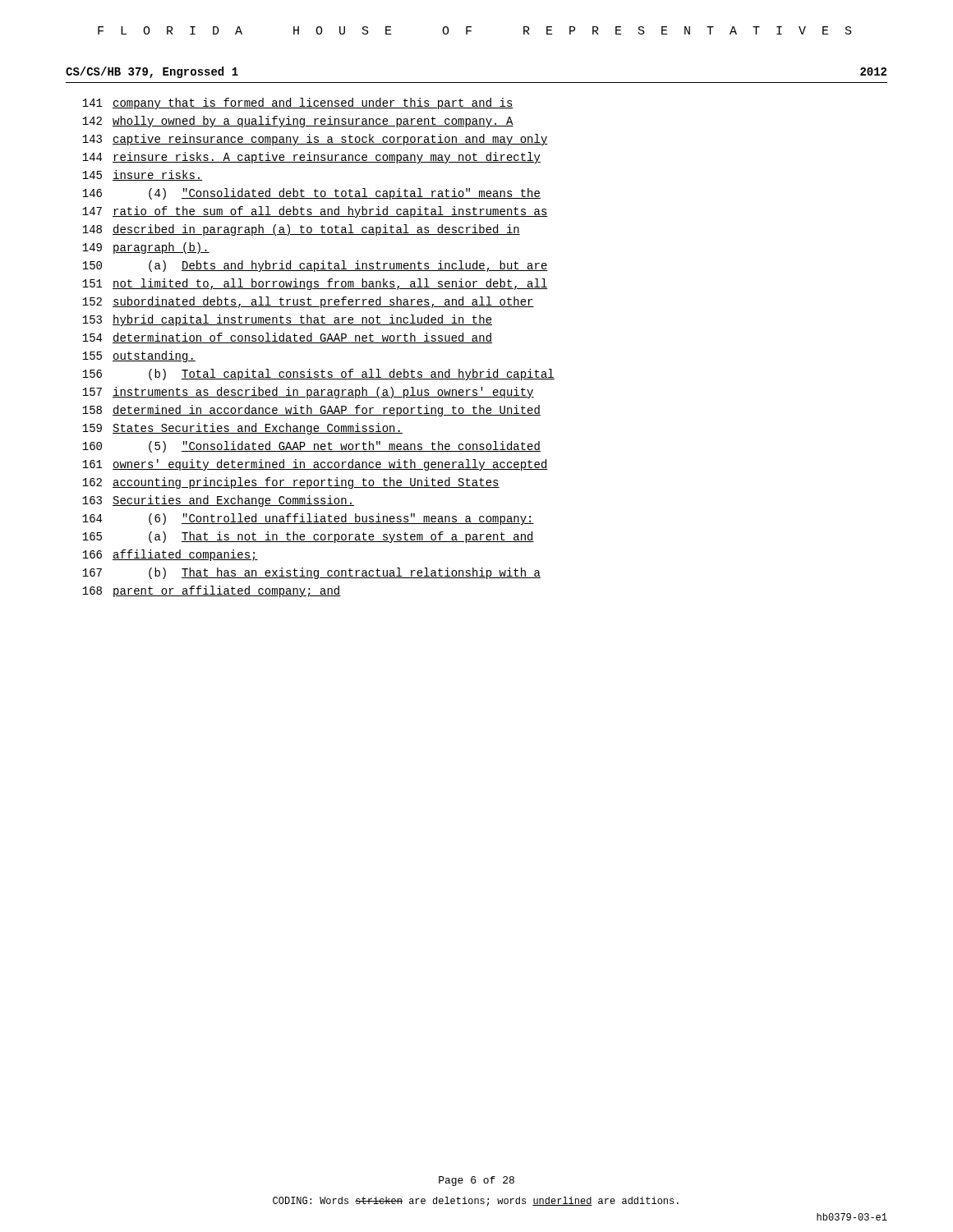The height and width of the screenshot is (1232, 953).
Task: Select the text block starting "161 owners' equity determined in accordance with"
Action: (476, 465)
